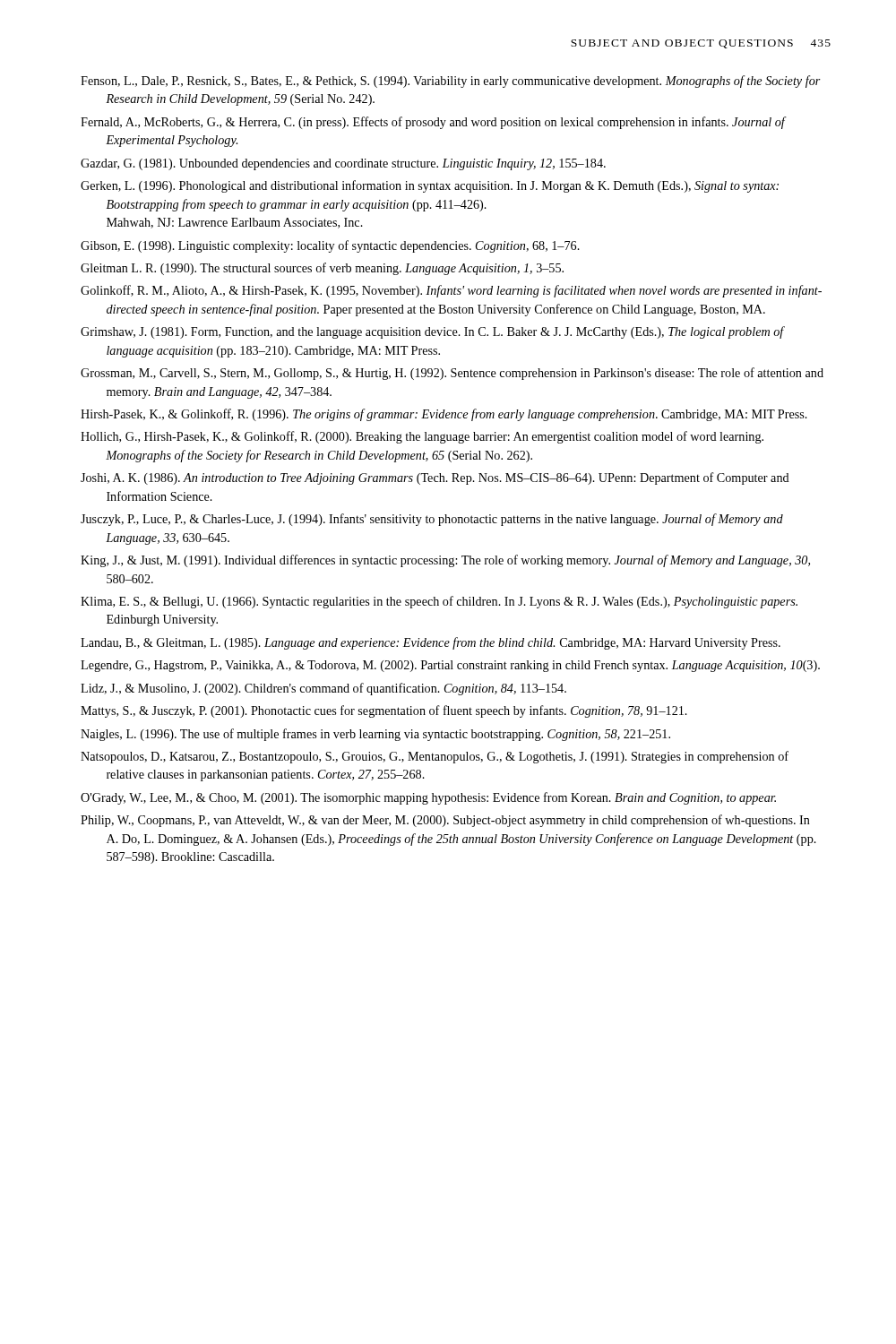This screenshot has height=1344, width=896.
Task: Navigate to the text starting "King, J., & Just, M. (1991). Individual"
Action: [x=446, y=569]
